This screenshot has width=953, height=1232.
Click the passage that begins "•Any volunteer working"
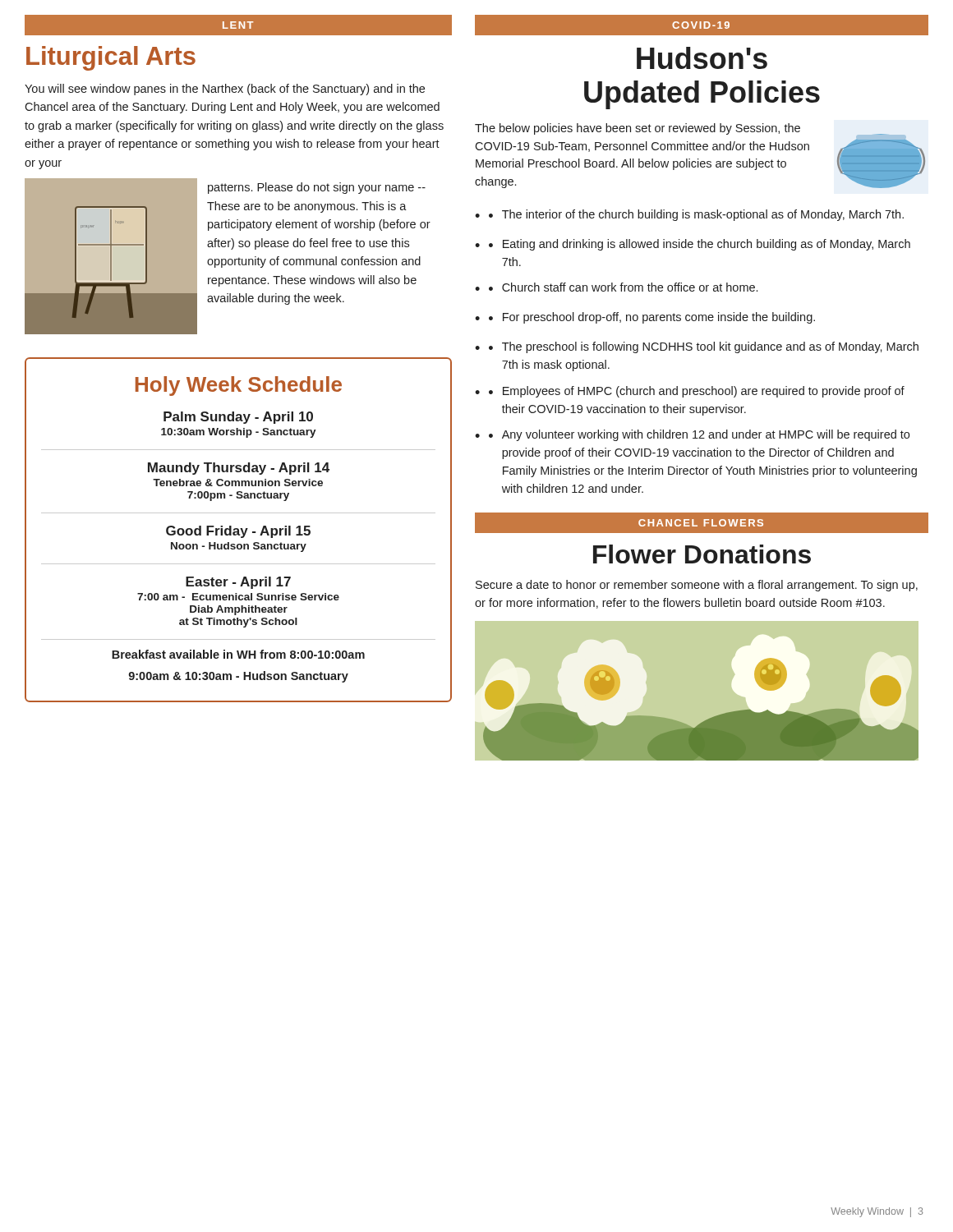click(708, 462)
